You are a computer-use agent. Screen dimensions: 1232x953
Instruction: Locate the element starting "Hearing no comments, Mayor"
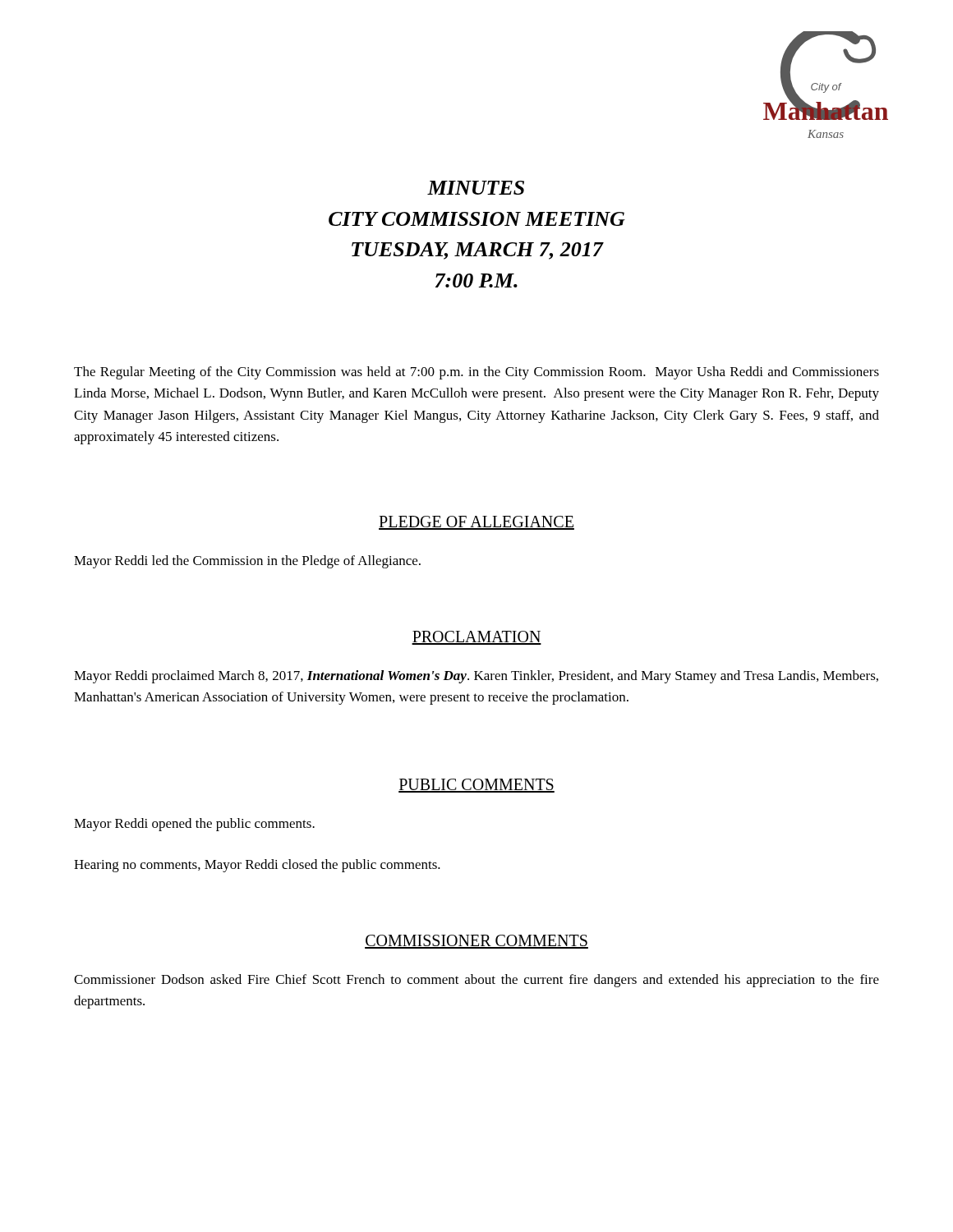(x=257, y=864)
